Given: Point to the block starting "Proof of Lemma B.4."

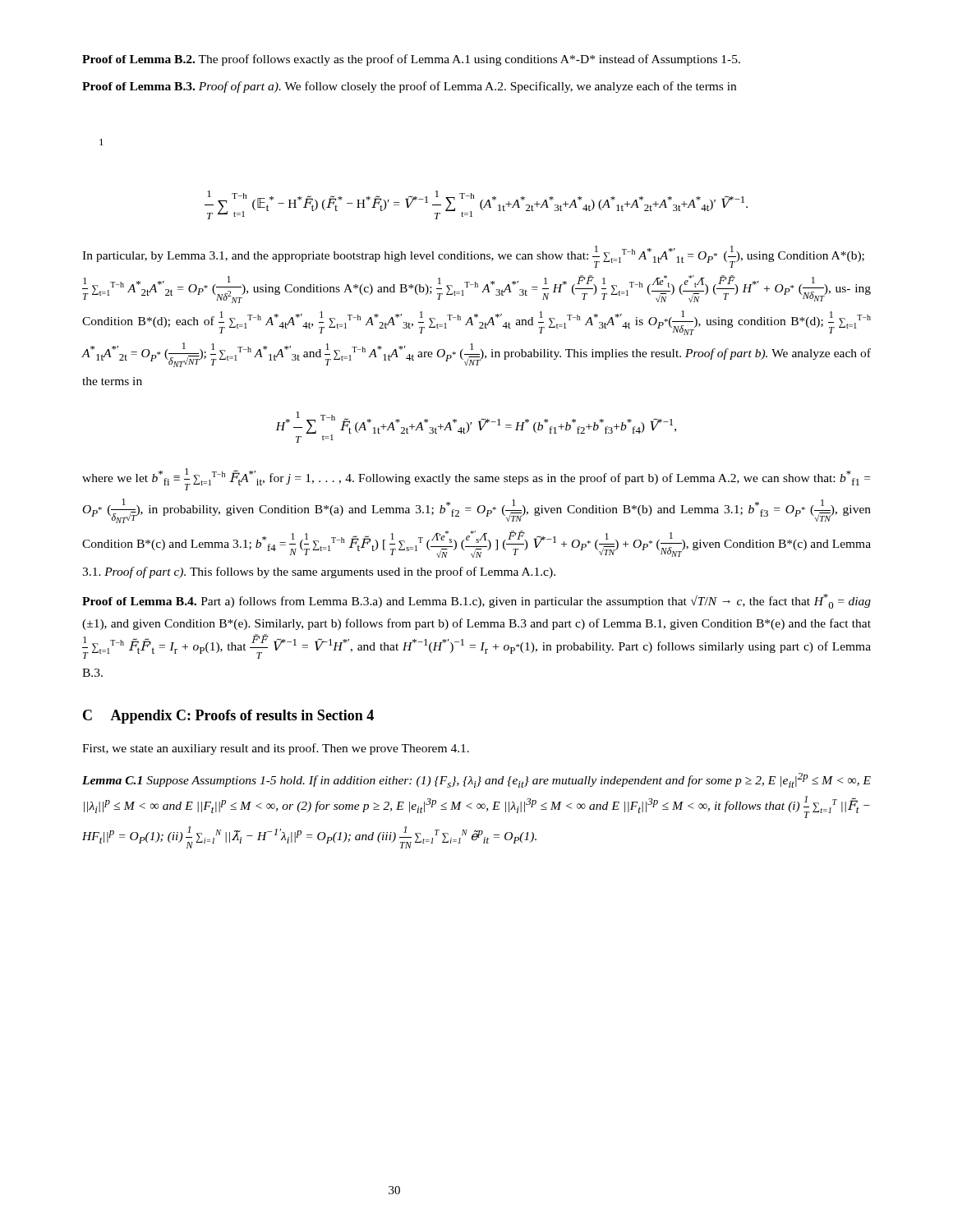Looking at the screenshot, I should pos(476,635).
